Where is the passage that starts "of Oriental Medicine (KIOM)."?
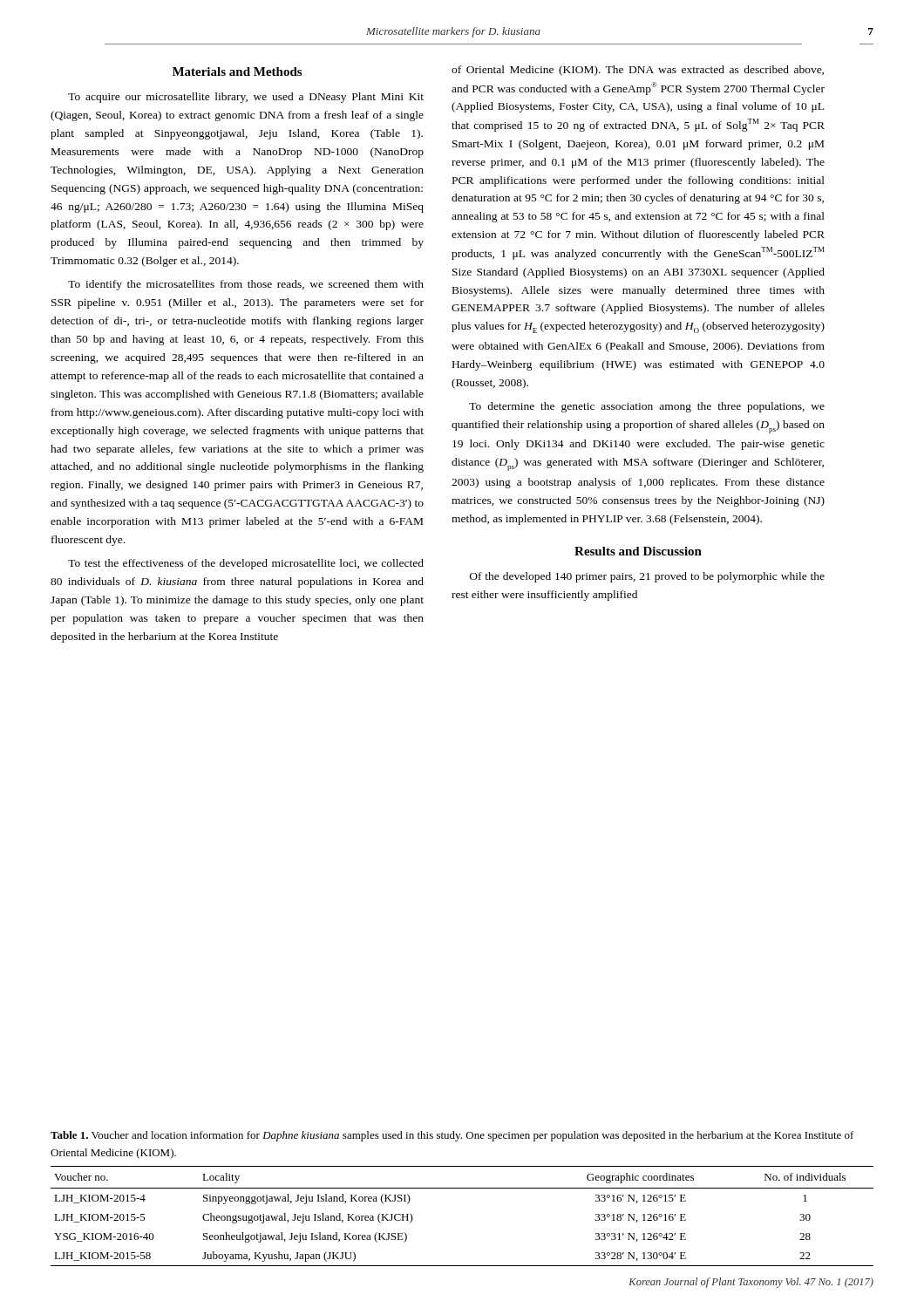Image resolution: width=924 pixels, height=1308 pixels. (x=638, y=295)
